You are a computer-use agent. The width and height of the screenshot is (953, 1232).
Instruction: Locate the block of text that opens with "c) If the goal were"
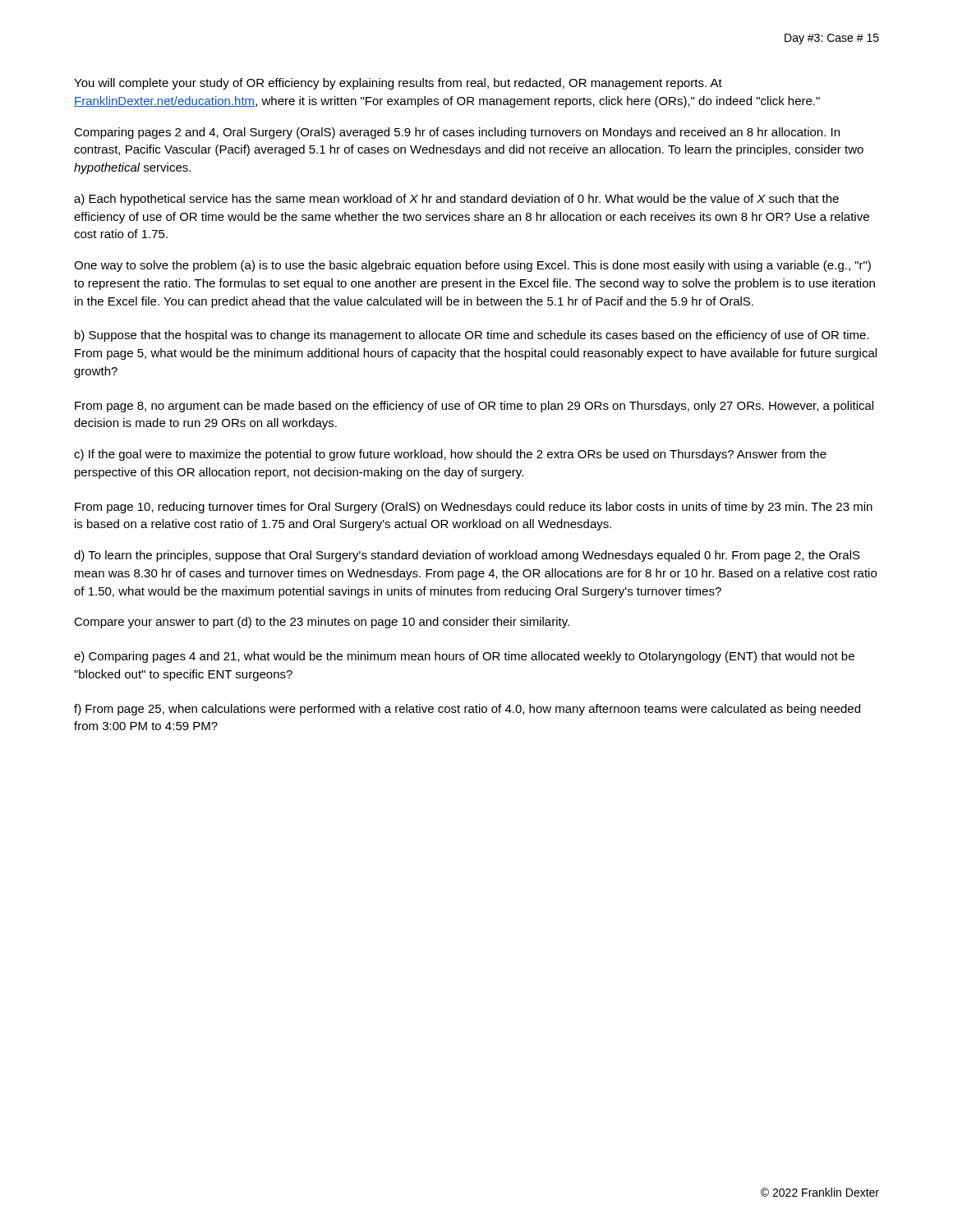pos(450,463)
